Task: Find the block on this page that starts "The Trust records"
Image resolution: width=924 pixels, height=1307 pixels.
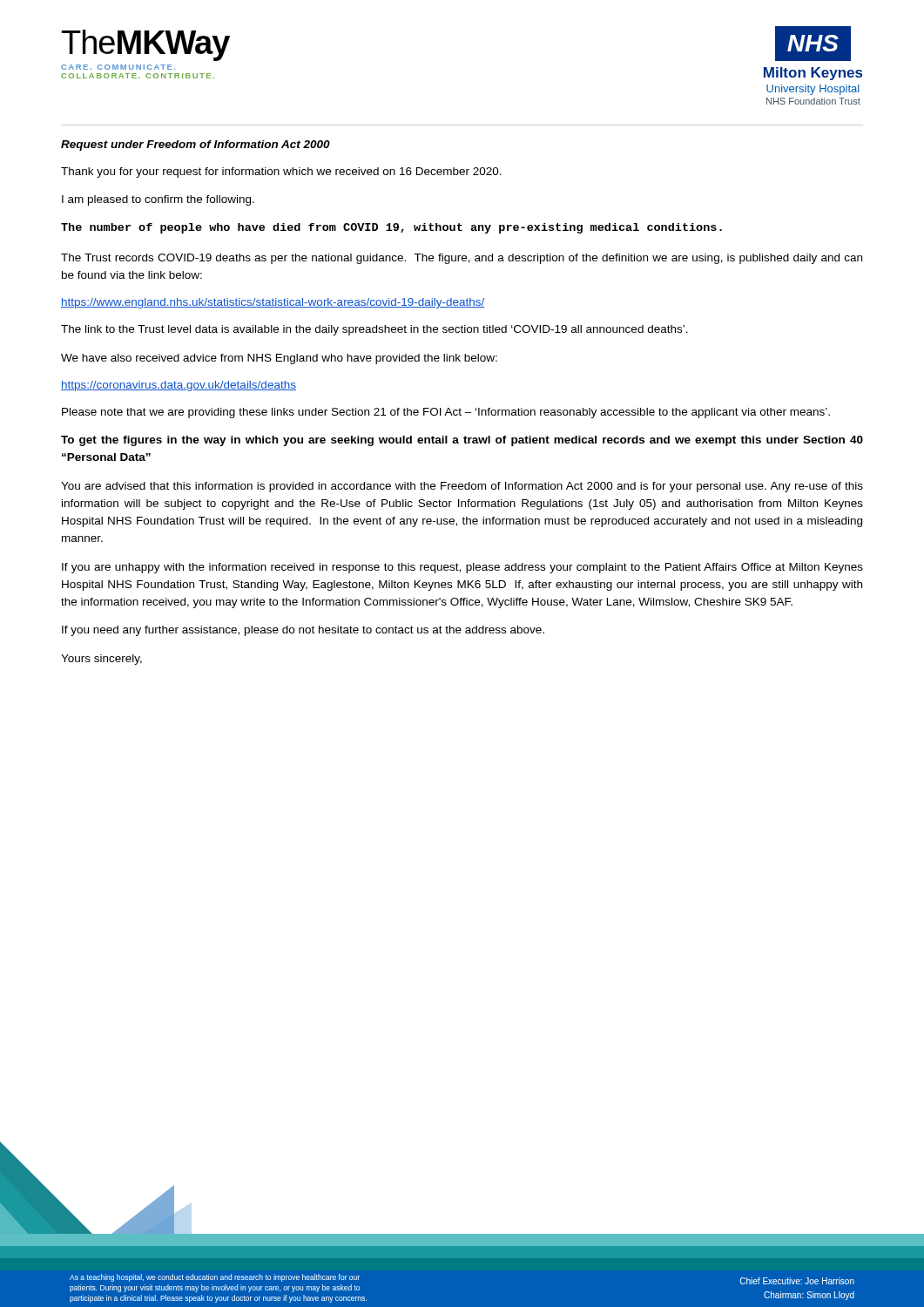Action: tap(462, 266)
